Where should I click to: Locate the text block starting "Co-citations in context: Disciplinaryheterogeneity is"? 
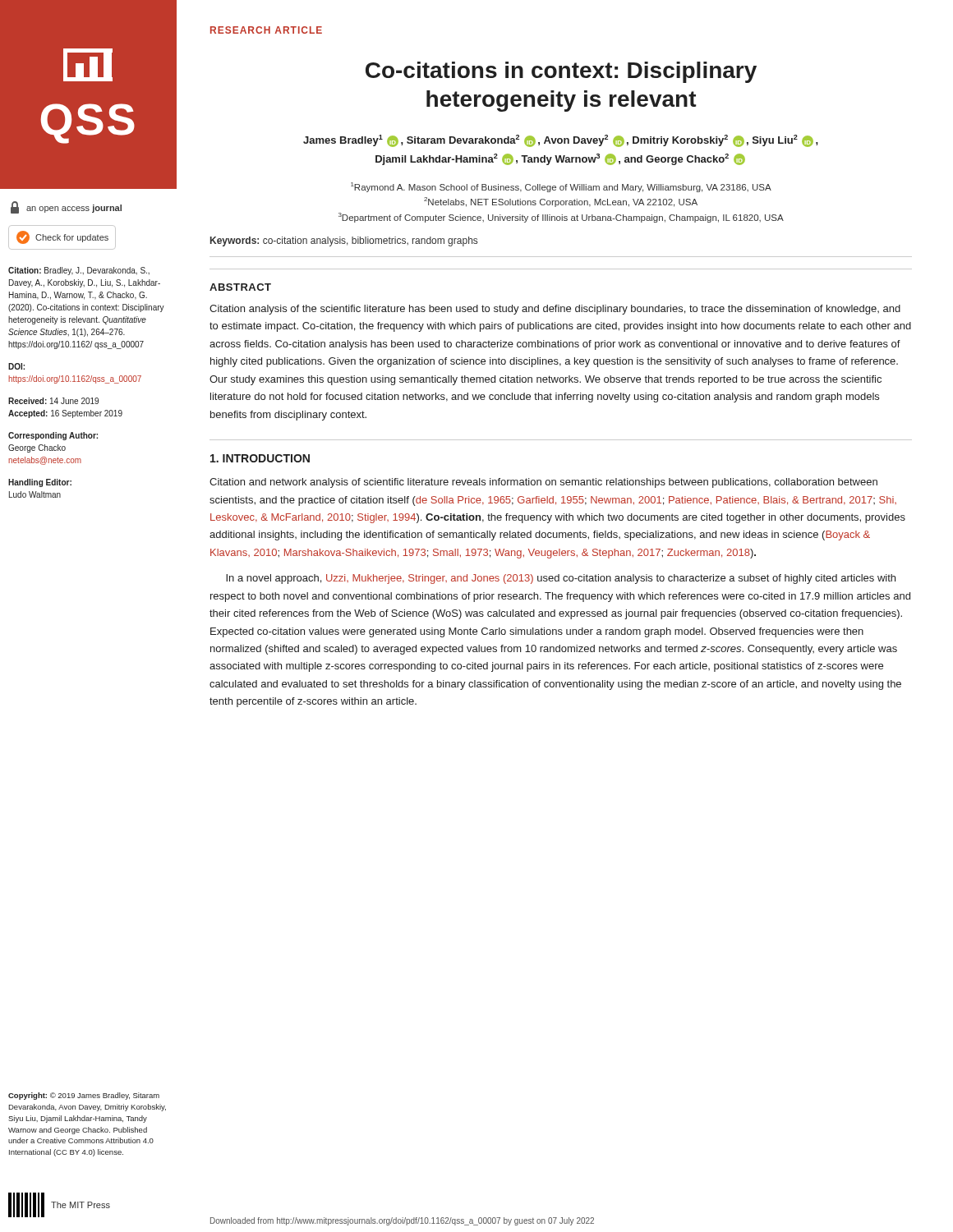(x=561, y=85)
